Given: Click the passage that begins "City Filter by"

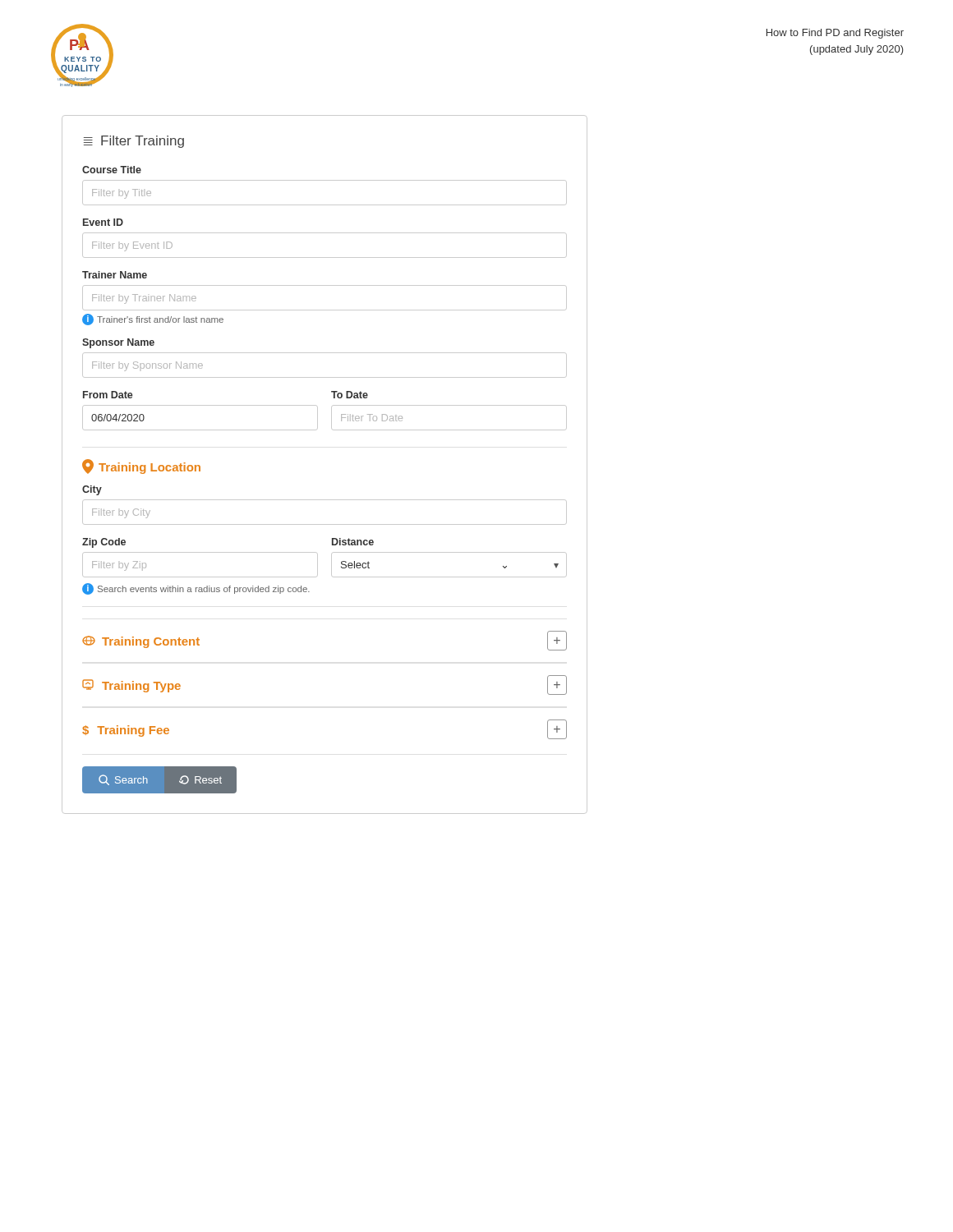Looking at the screenshot, I should pyautogui.click(x=324, y=504).
